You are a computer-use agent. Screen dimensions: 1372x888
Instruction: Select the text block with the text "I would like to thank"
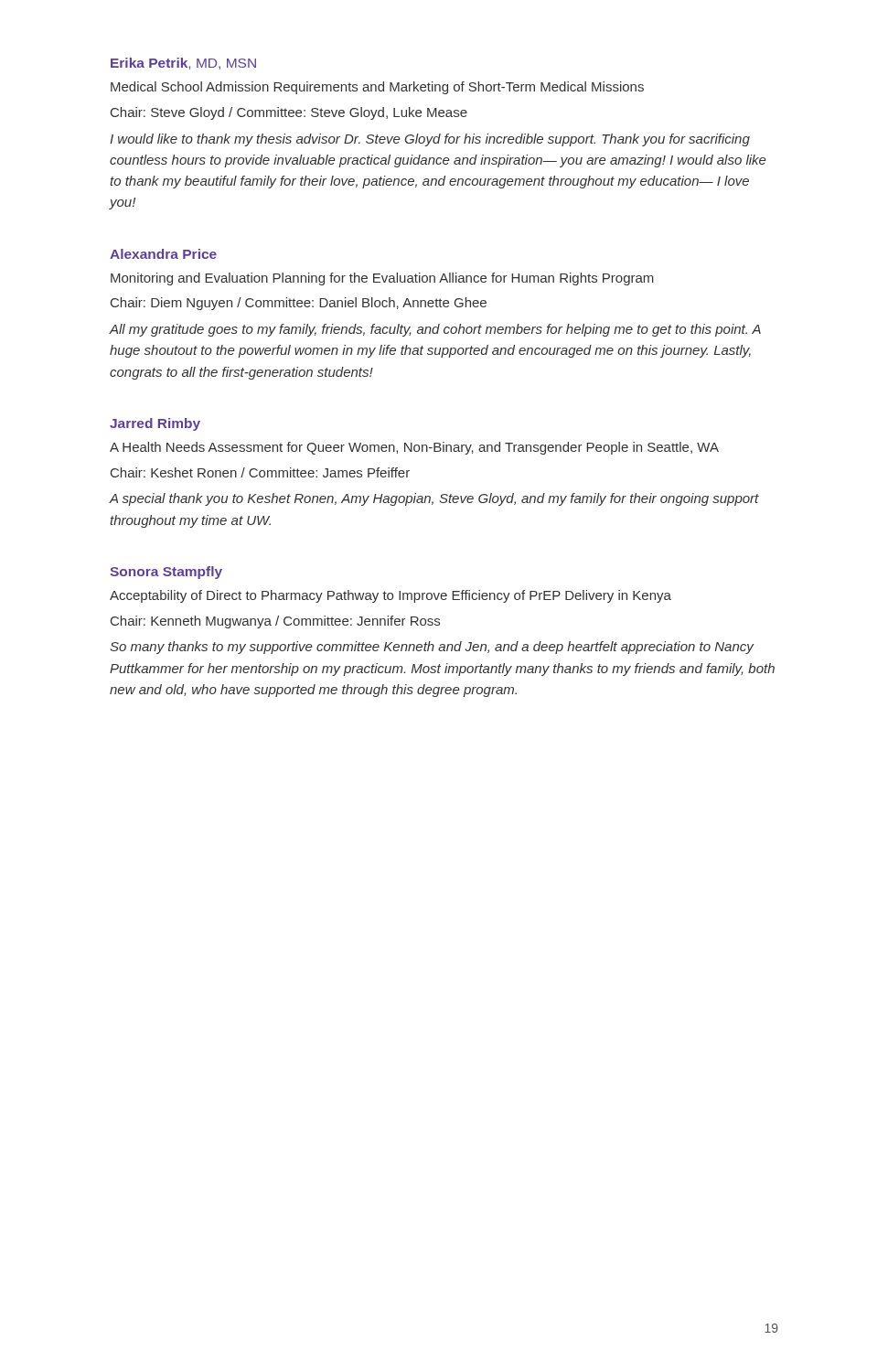click(x=438, y=170)
